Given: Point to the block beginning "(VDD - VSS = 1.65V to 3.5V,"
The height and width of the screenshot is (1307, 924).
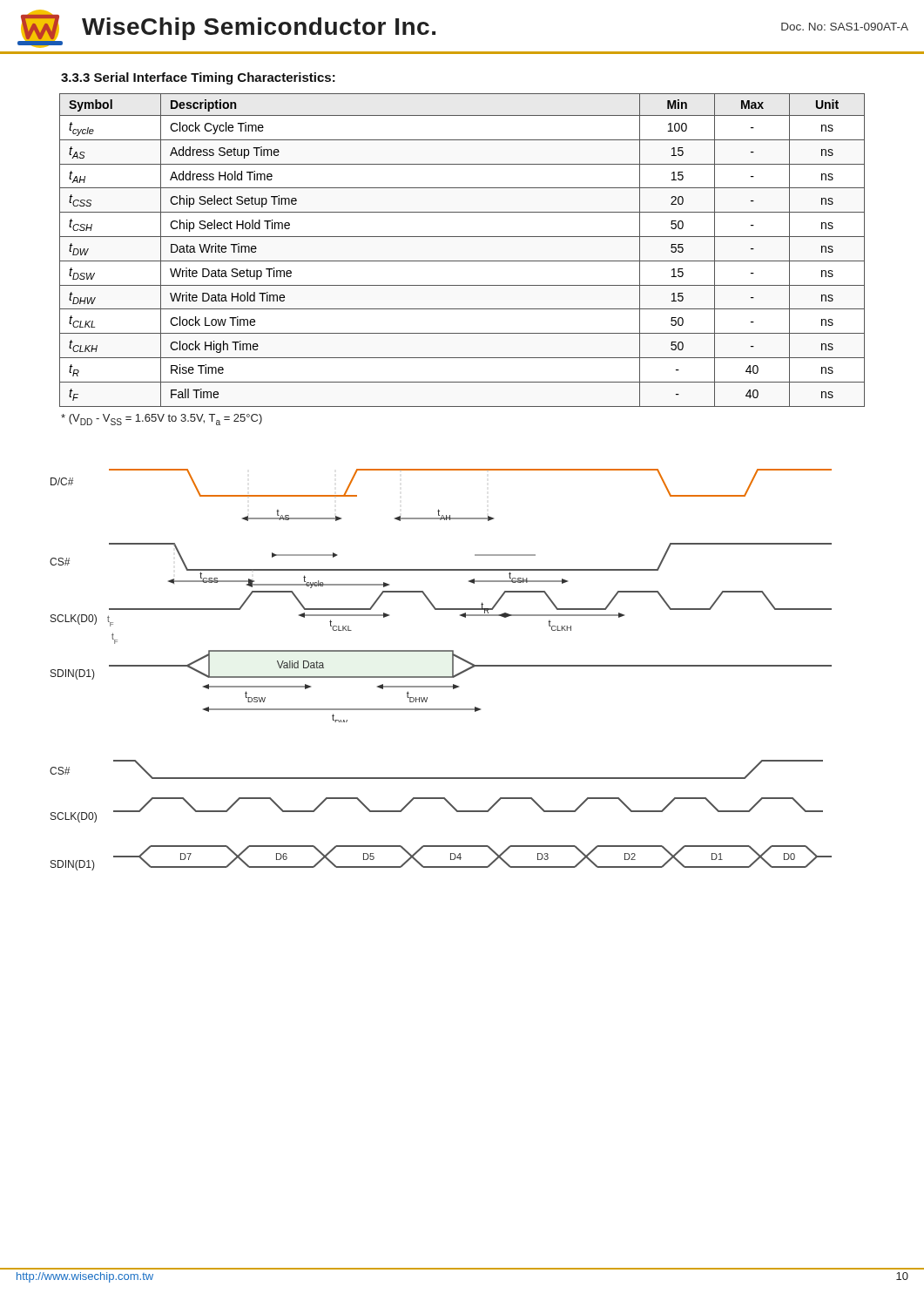Looking at the screenshot, I should pos(162,419).
